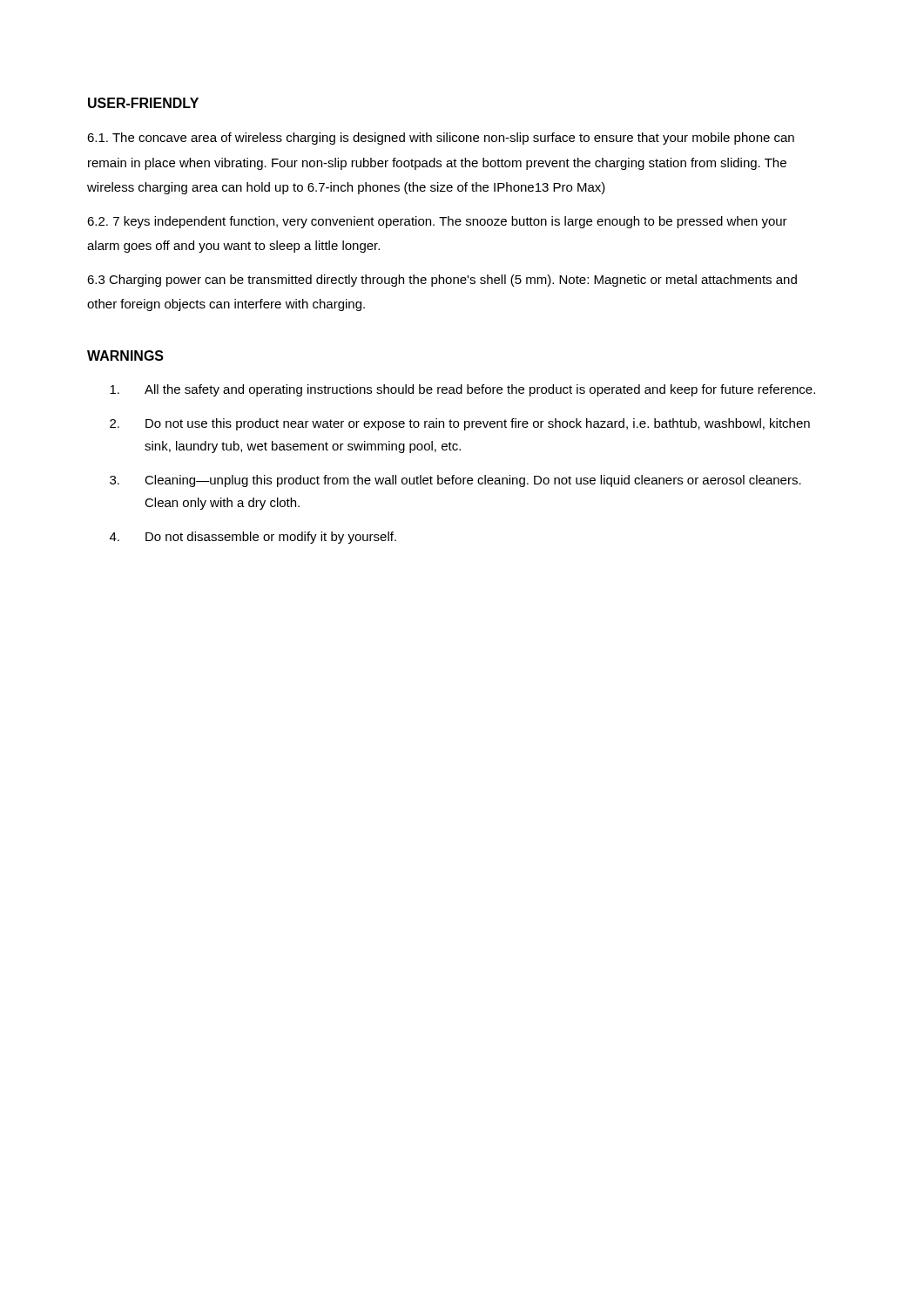924x1307 pixels.
Task: Navigate to the text starting "3. Cleaning—unplug this product from the"
Action: point(453,491)
